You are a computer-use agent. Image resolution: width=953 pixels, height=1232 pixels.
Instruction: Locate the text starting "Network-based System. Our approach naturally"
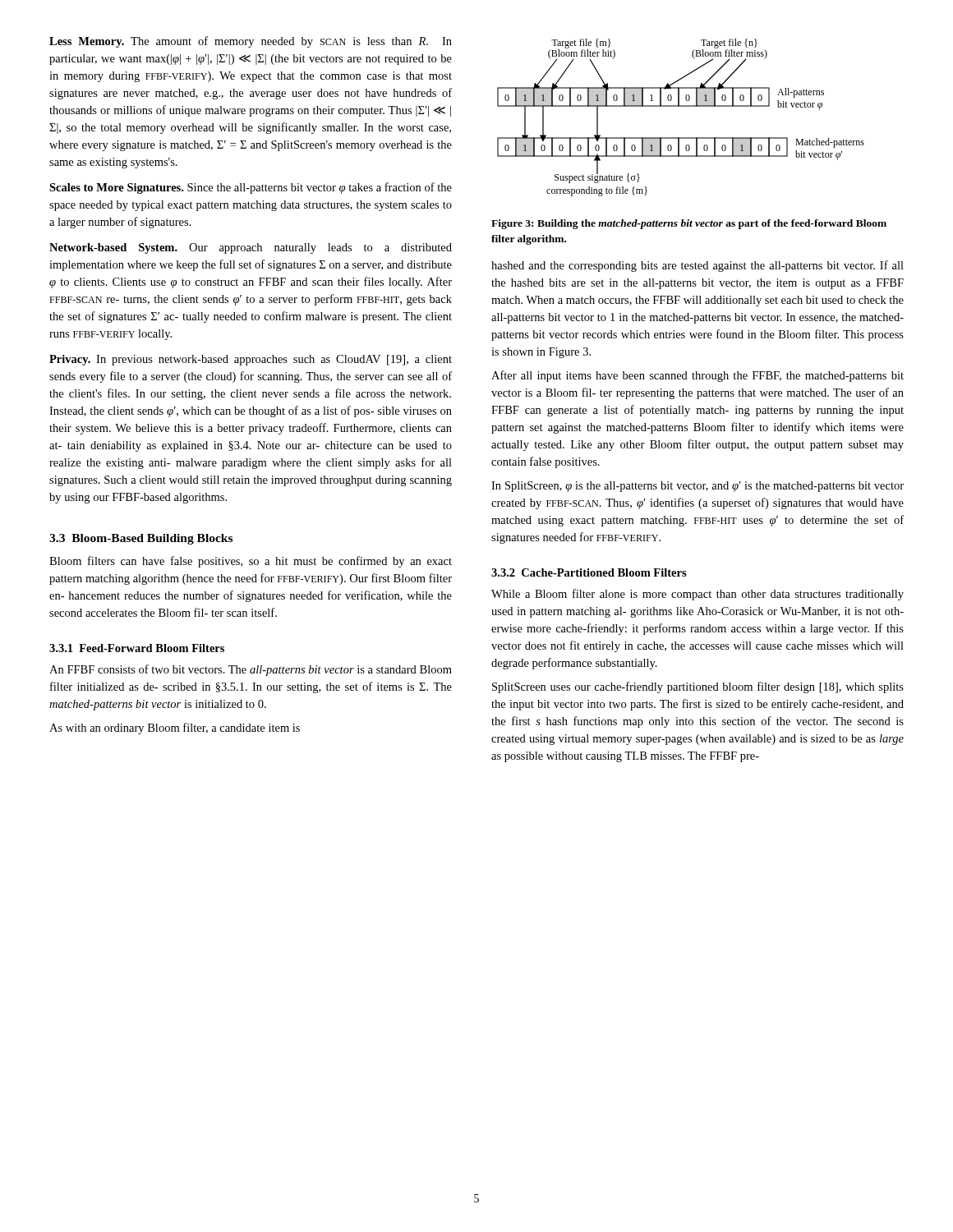click(x=251, y=291)
